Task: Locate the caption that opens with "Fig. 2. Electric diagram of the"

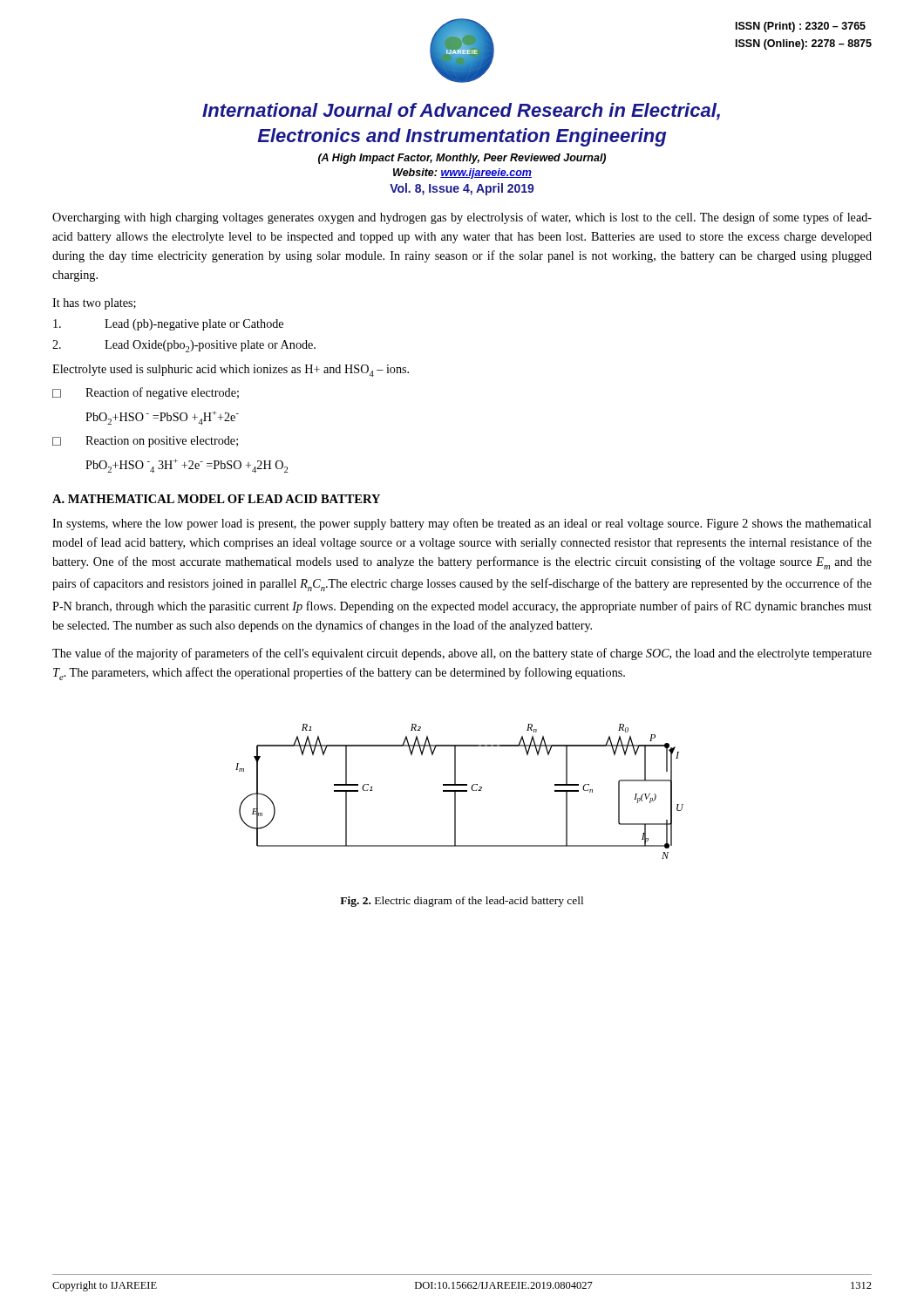Action: pos(462,900)
